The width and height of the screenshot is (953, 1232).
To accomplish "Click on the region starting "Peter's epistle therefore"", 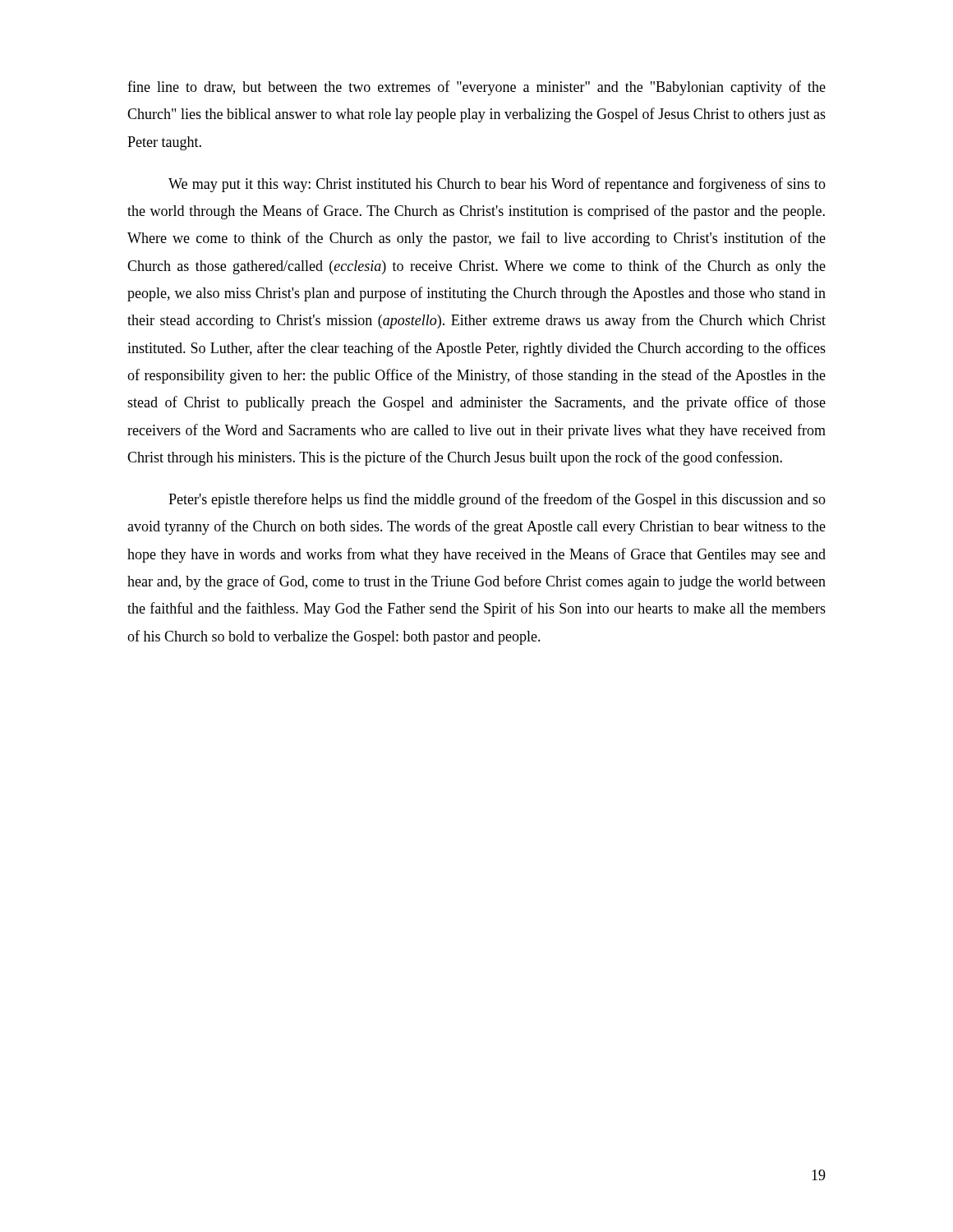I will [476, 568].
